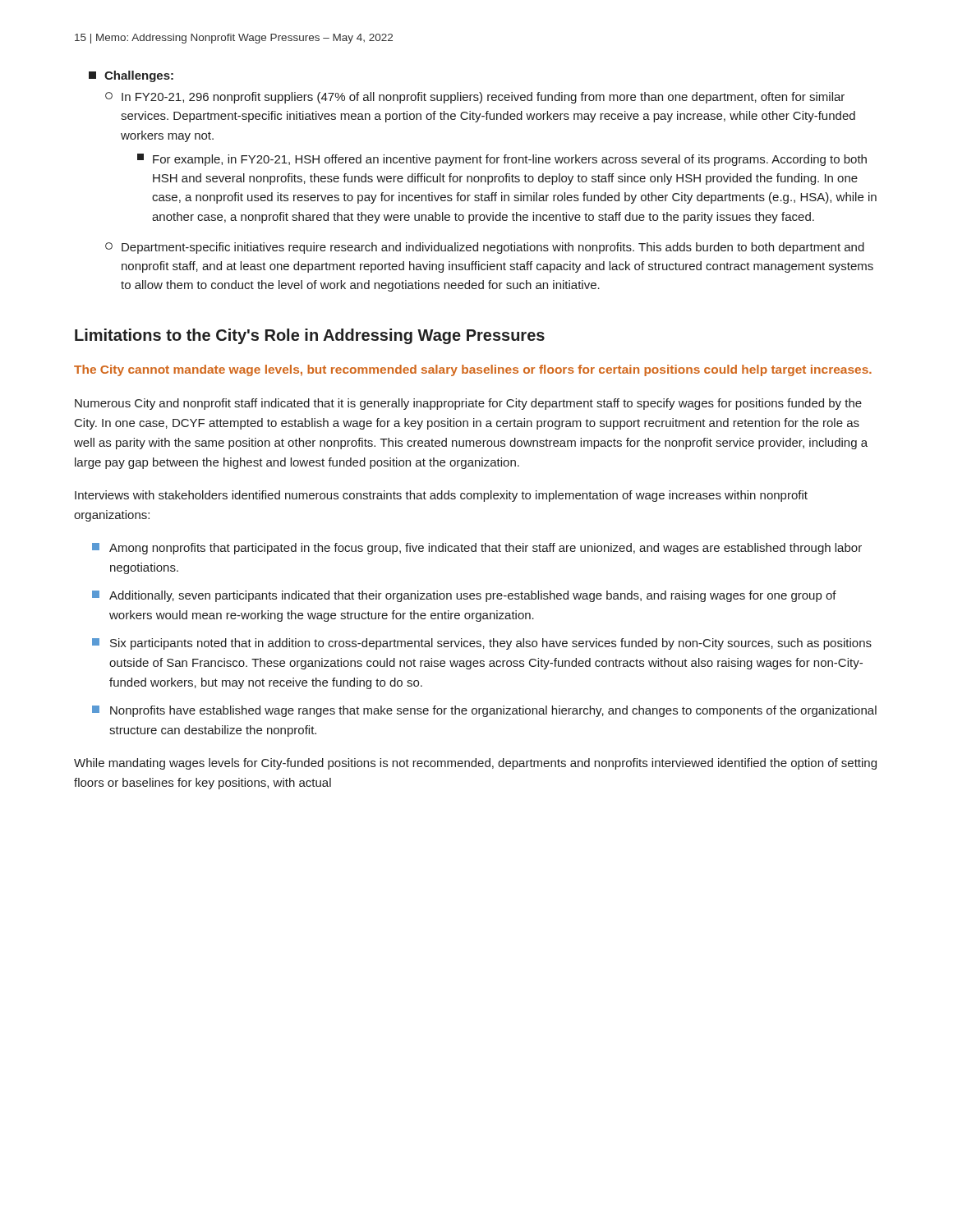Click the passage that begins "Numerous City and"
This screenshot has width=953, height=1232.
471,432
